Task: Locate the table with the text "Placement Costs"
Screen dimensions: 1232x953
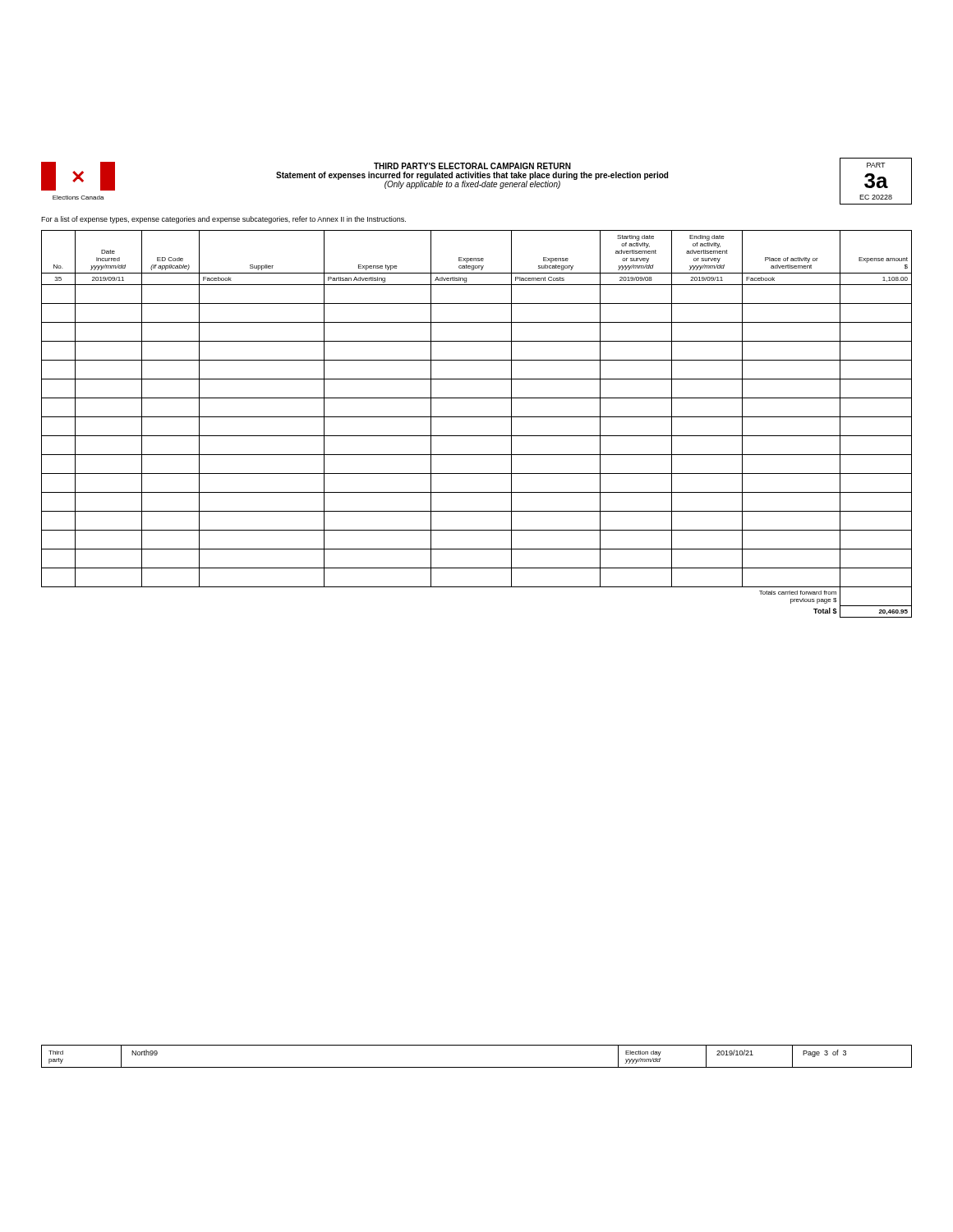Action: click(476, 424)
